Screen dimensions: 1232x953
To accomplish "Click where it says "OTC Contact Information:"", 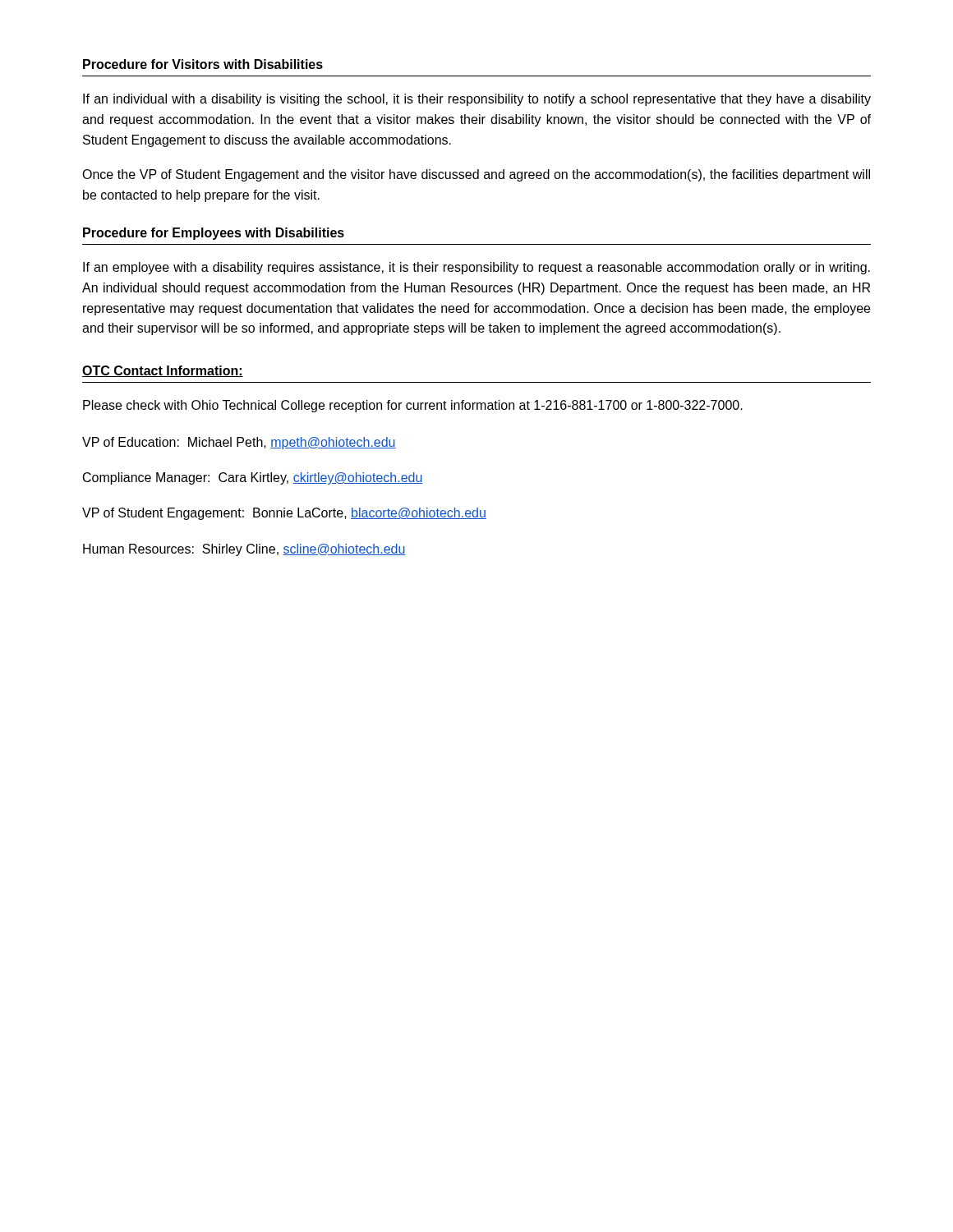I will [x=162, y=371].
